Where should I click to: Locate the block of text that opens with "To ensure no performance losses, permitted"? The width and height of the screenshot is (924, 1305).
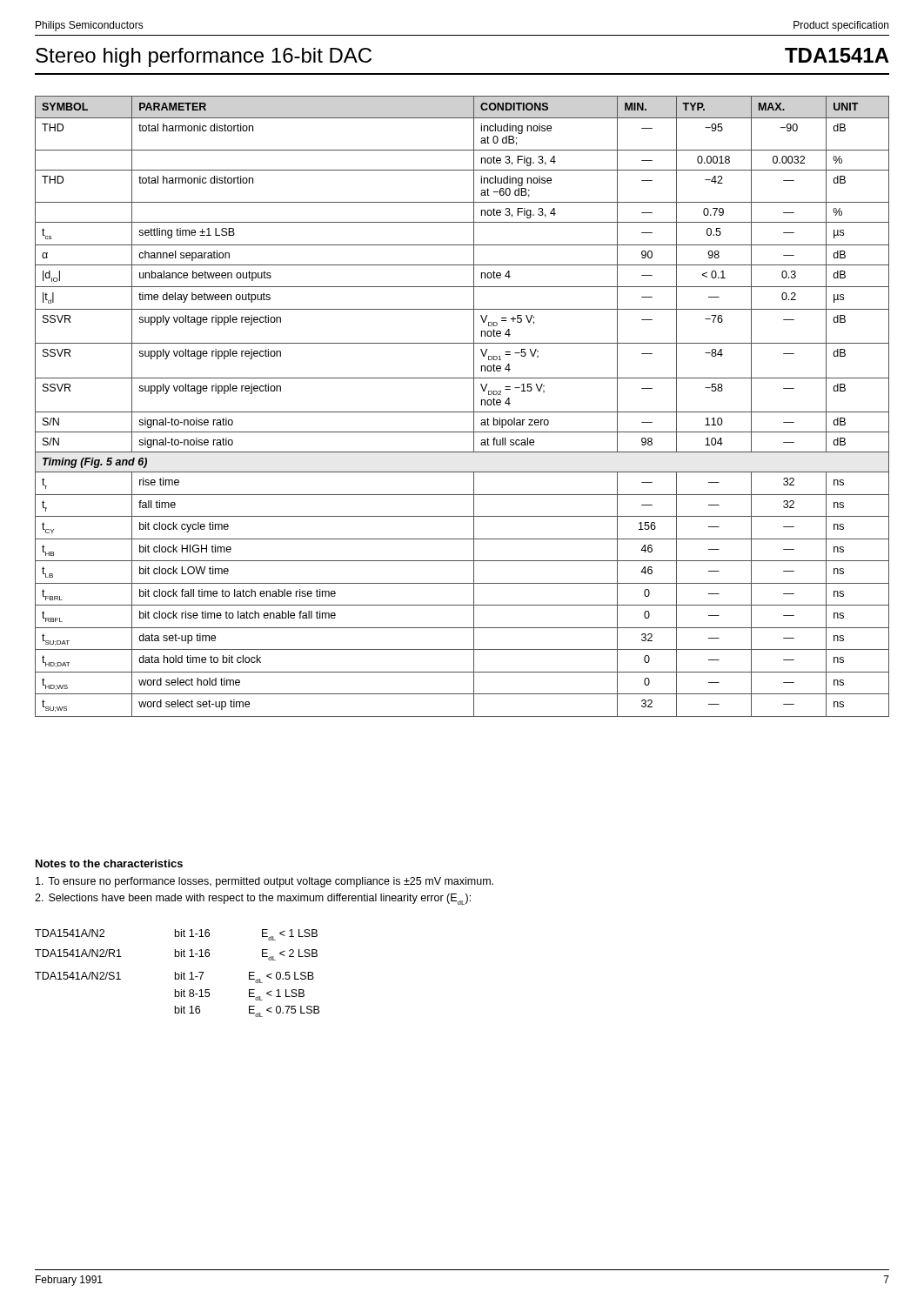(265, 881)
